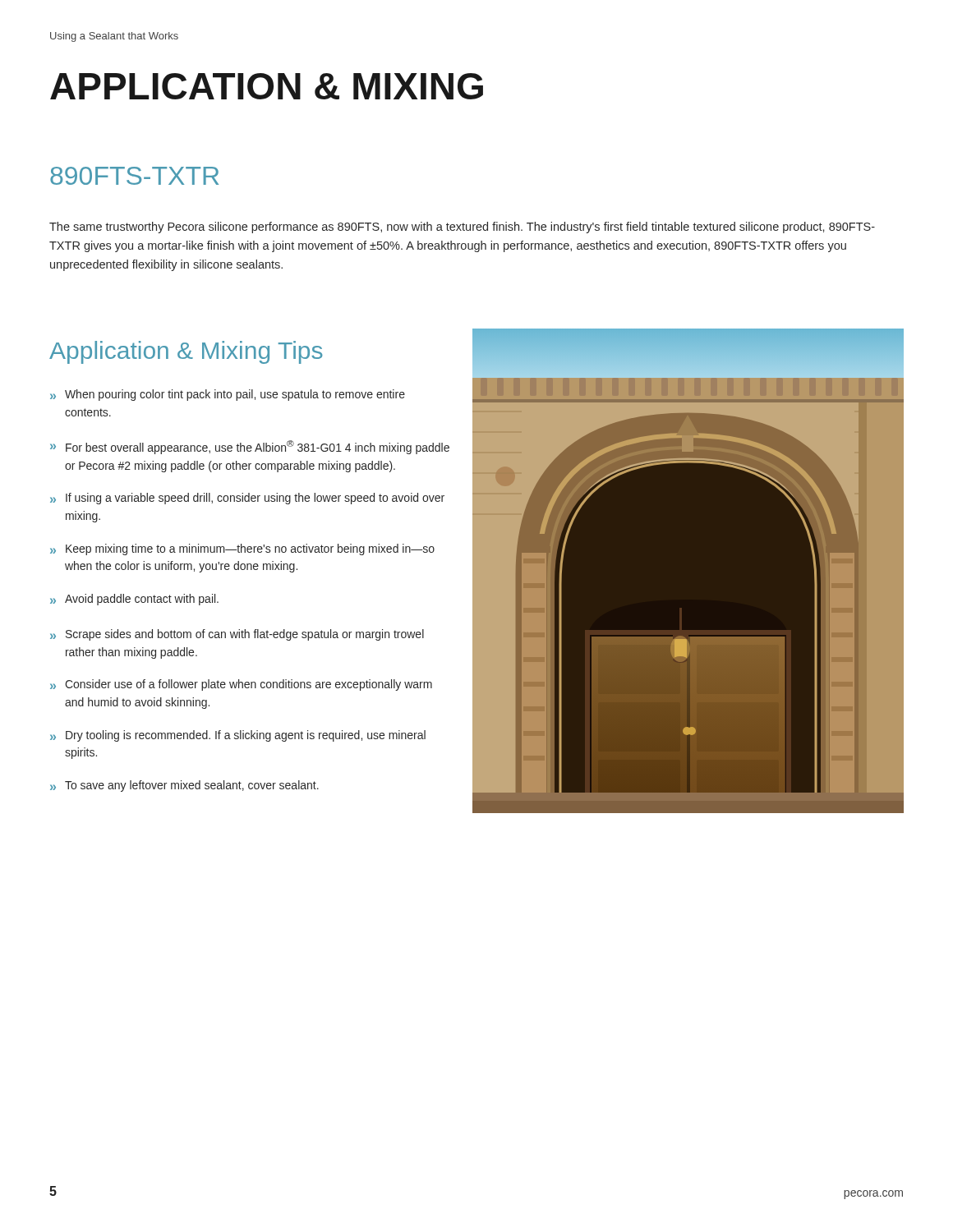Find the block on this page that starts "» When pouring color tint pack into"
The height and width of the screenshot is (1232, 953).
click(251, 404)
